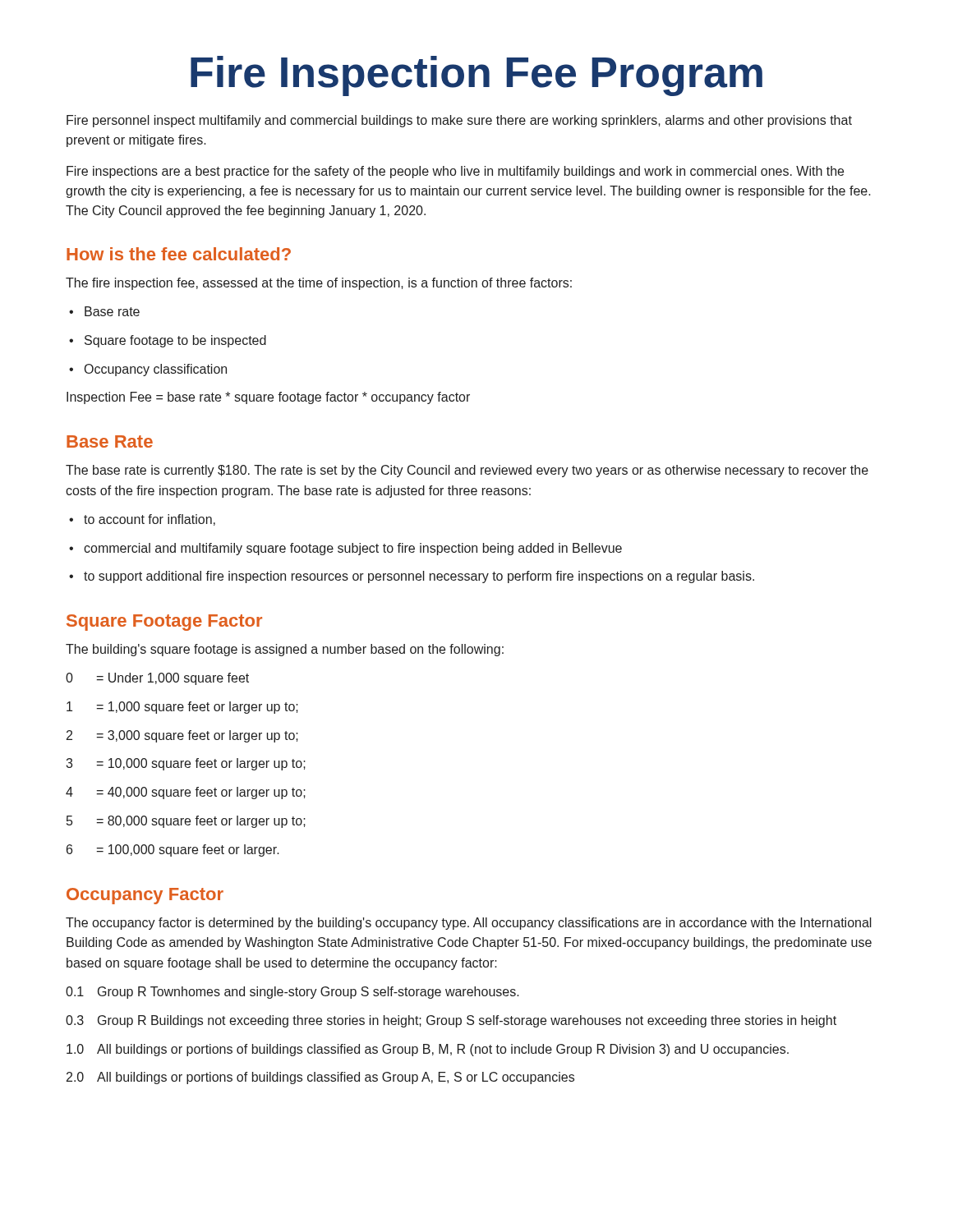Viewport: 953px width, 1232px height.
Task: Locate the text starting "6 = 100,000 square feet or larger."
Action: tap(173, 850)
